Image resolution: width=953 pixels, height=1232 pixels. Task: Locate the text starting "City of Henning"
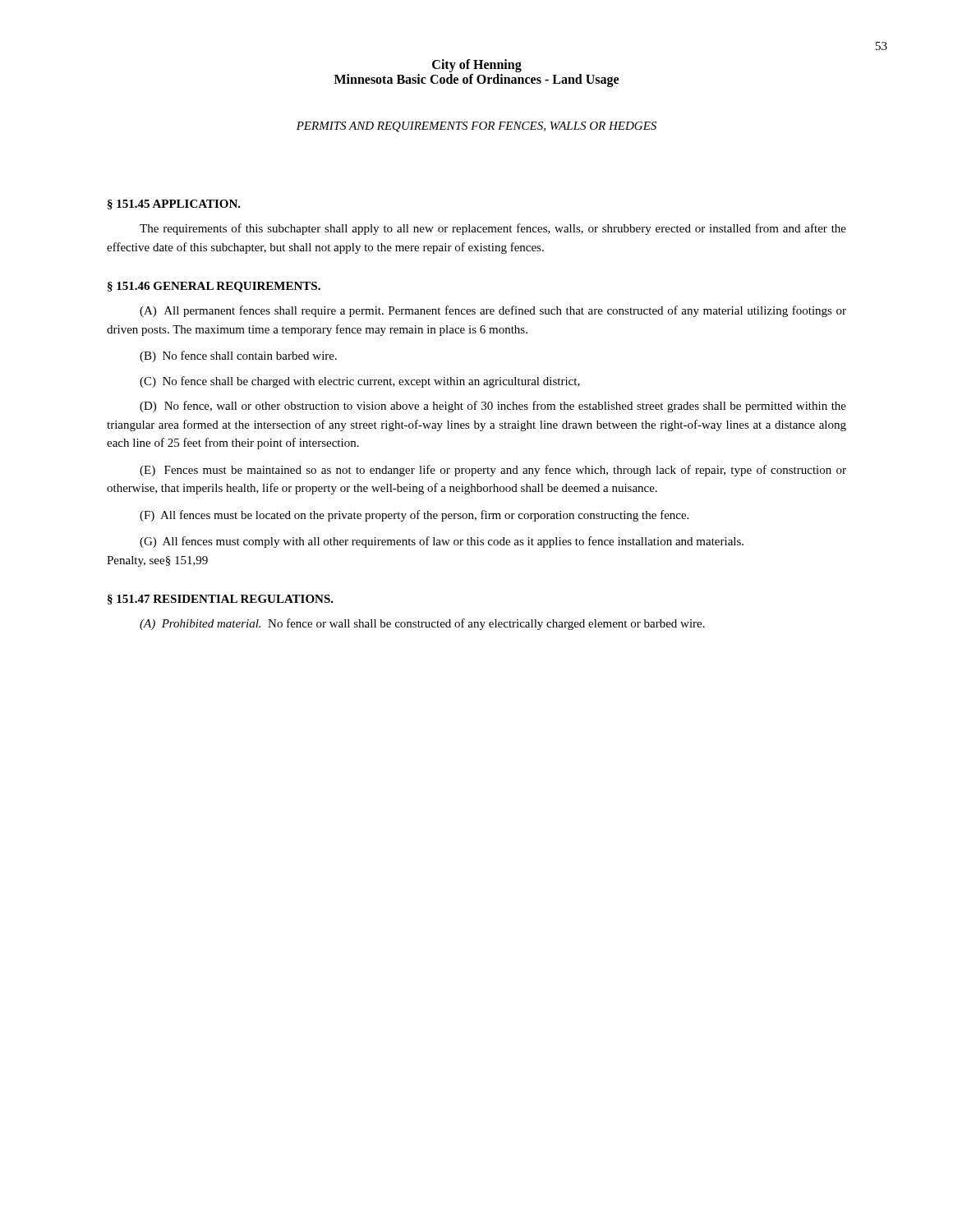[476, 72]
